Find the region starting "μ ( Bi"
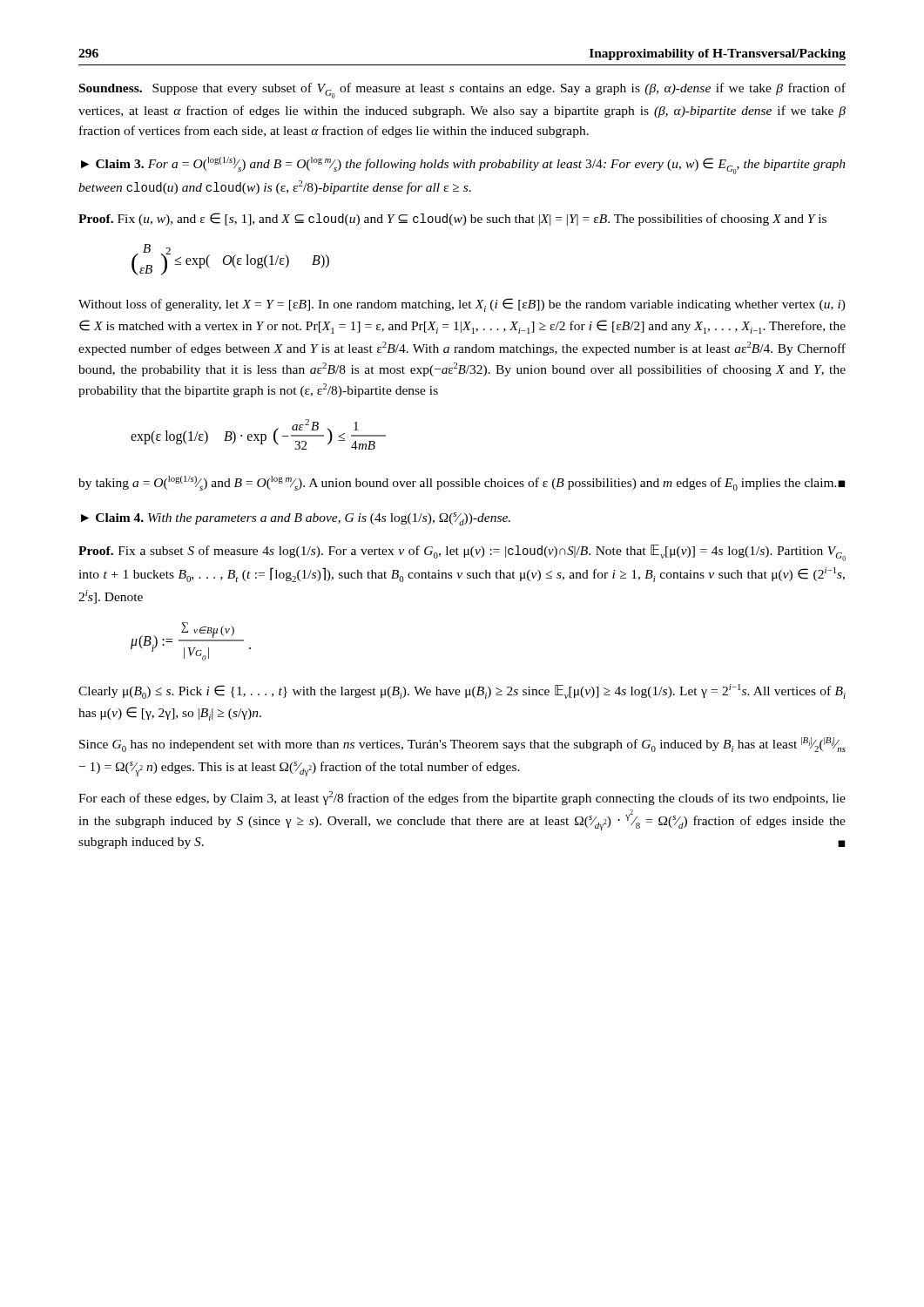The height and width of the screenshot is (1307, 924). 231,642
